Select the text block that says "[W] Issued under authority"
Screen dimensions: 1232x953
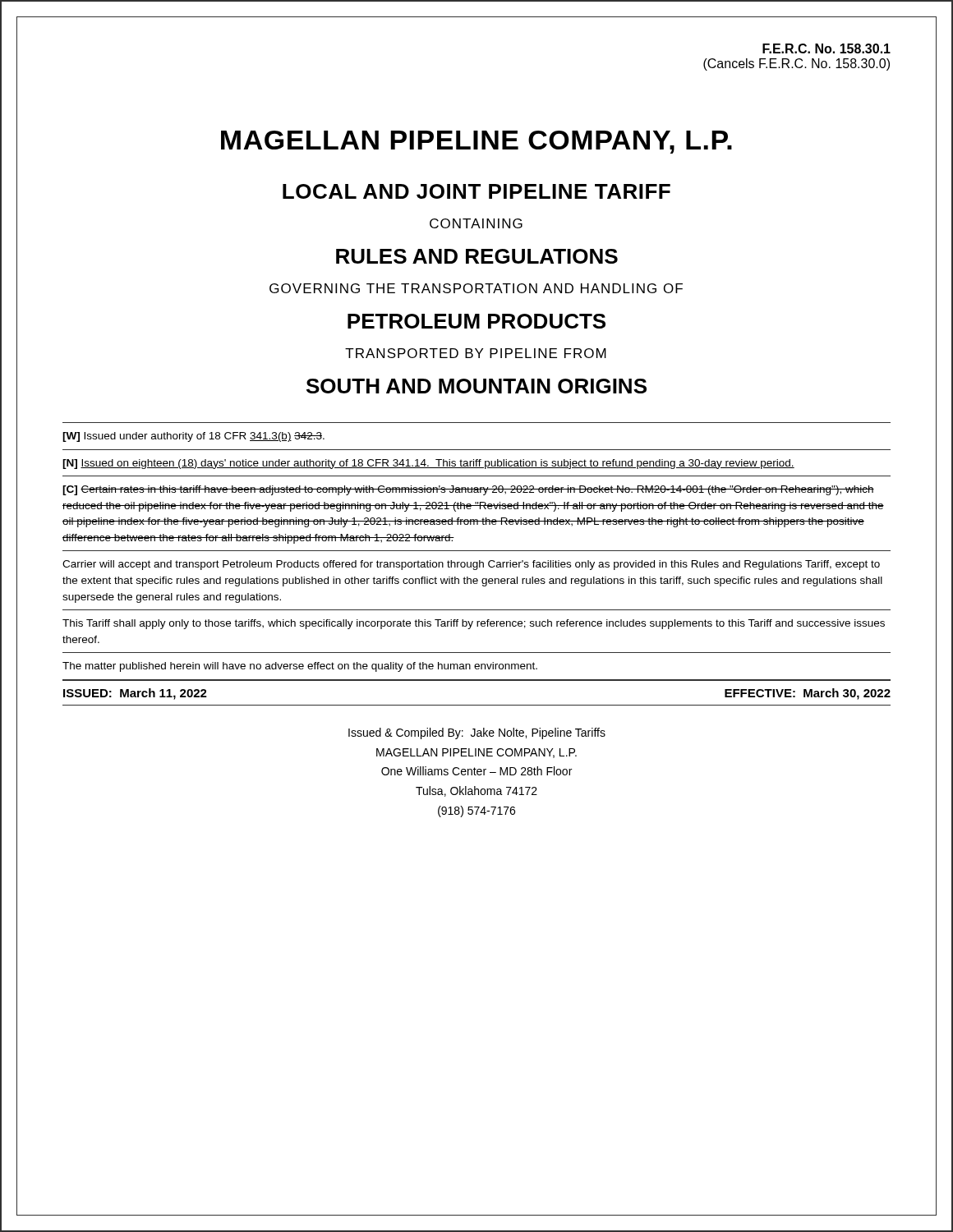click(x=194, y=436)
